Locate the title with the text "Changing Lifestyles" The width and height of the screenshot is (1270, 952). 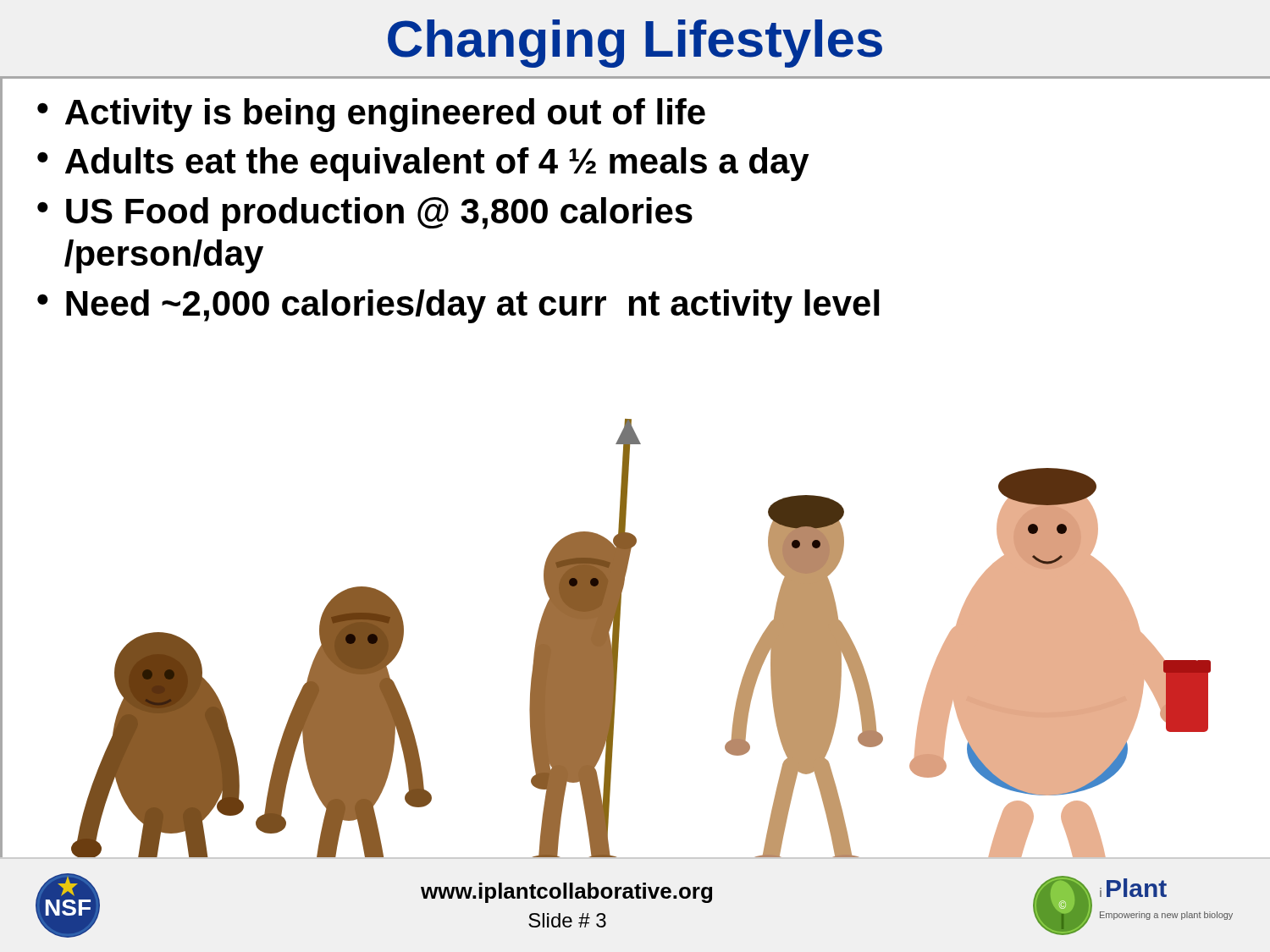[635, 38]
